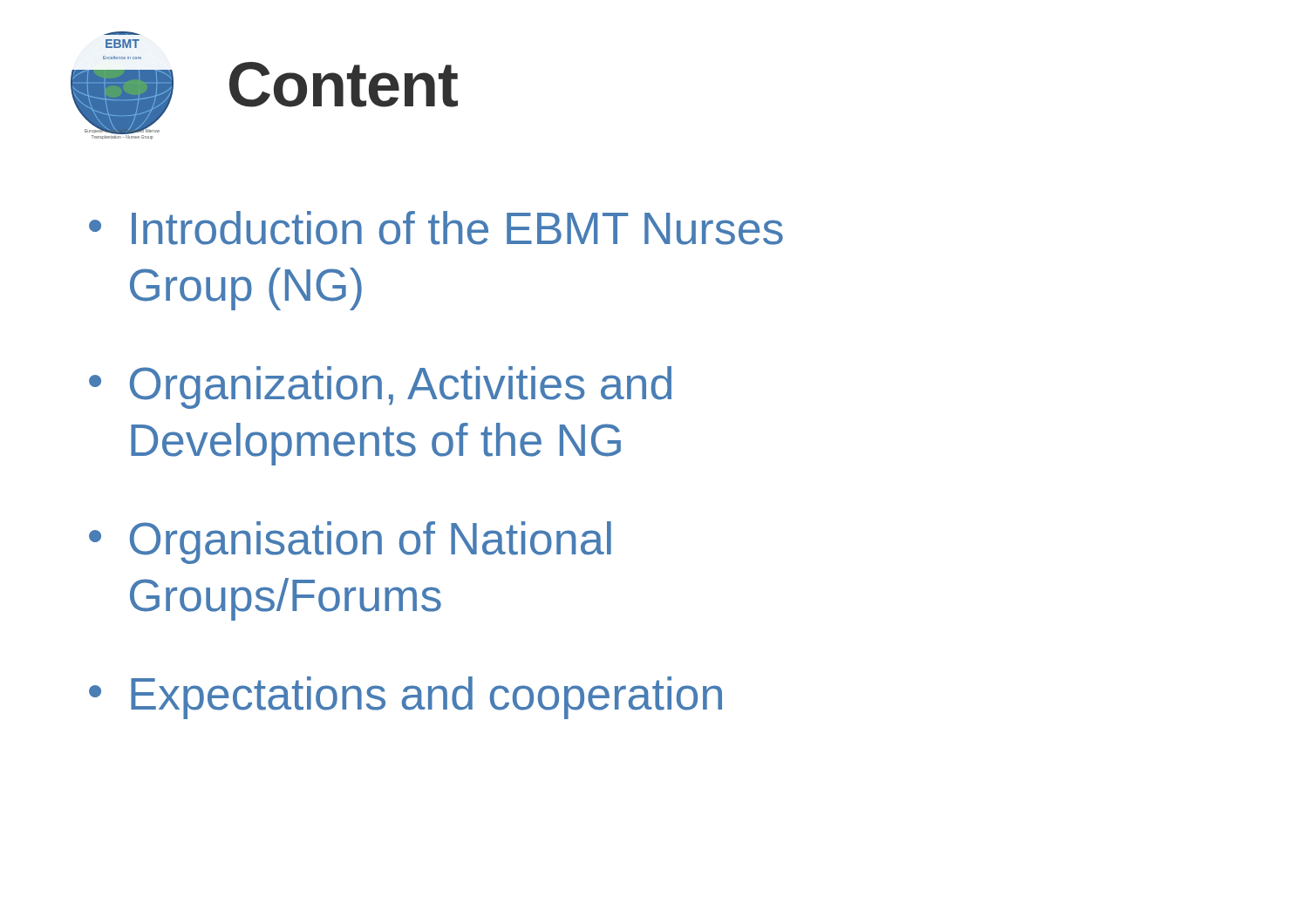Find the text block starting "• Organization, Activities andDevelopments"

coord(381,412)
